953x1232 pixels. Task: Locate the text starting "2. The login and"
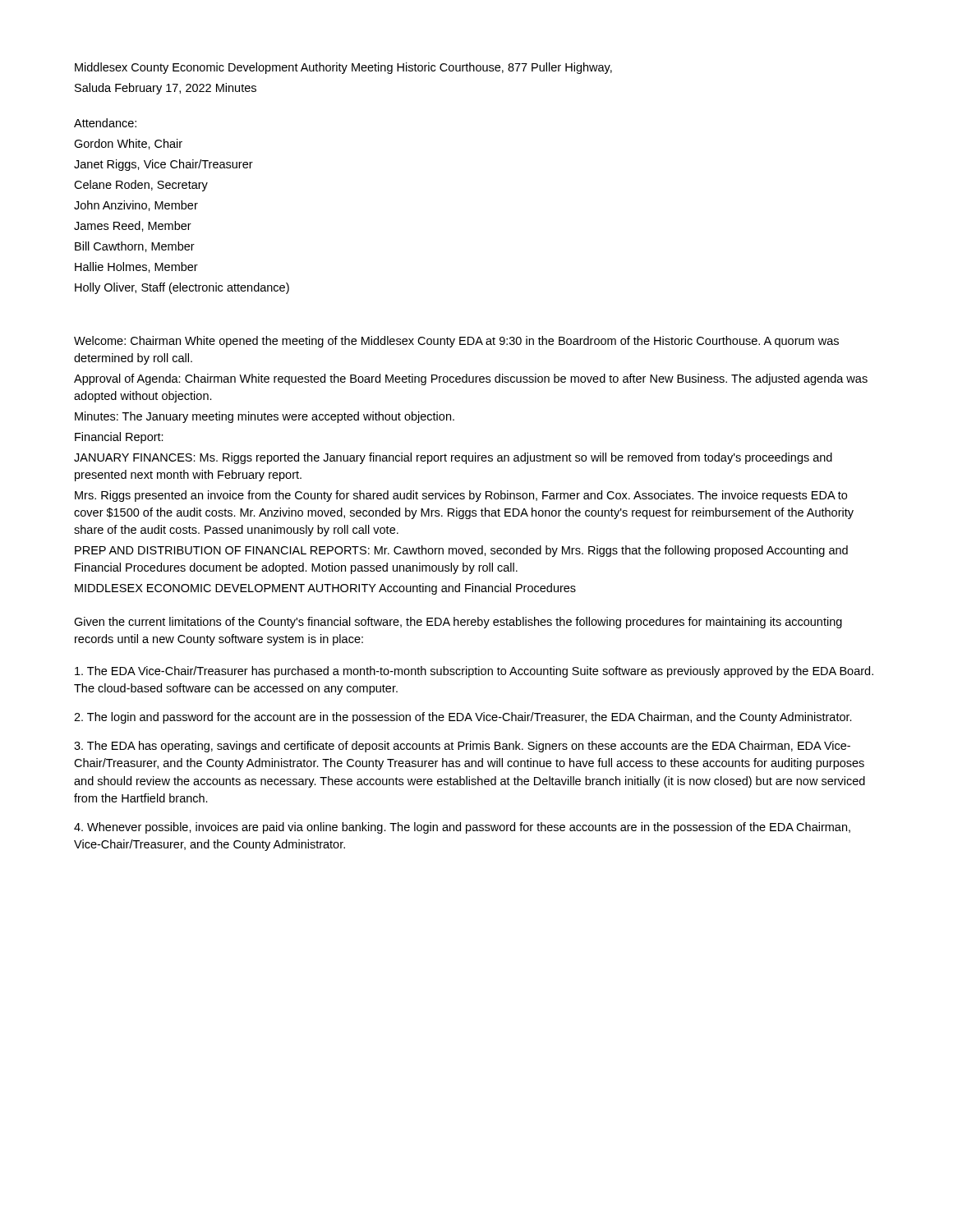pyautogui.click(x=476, y=718)
